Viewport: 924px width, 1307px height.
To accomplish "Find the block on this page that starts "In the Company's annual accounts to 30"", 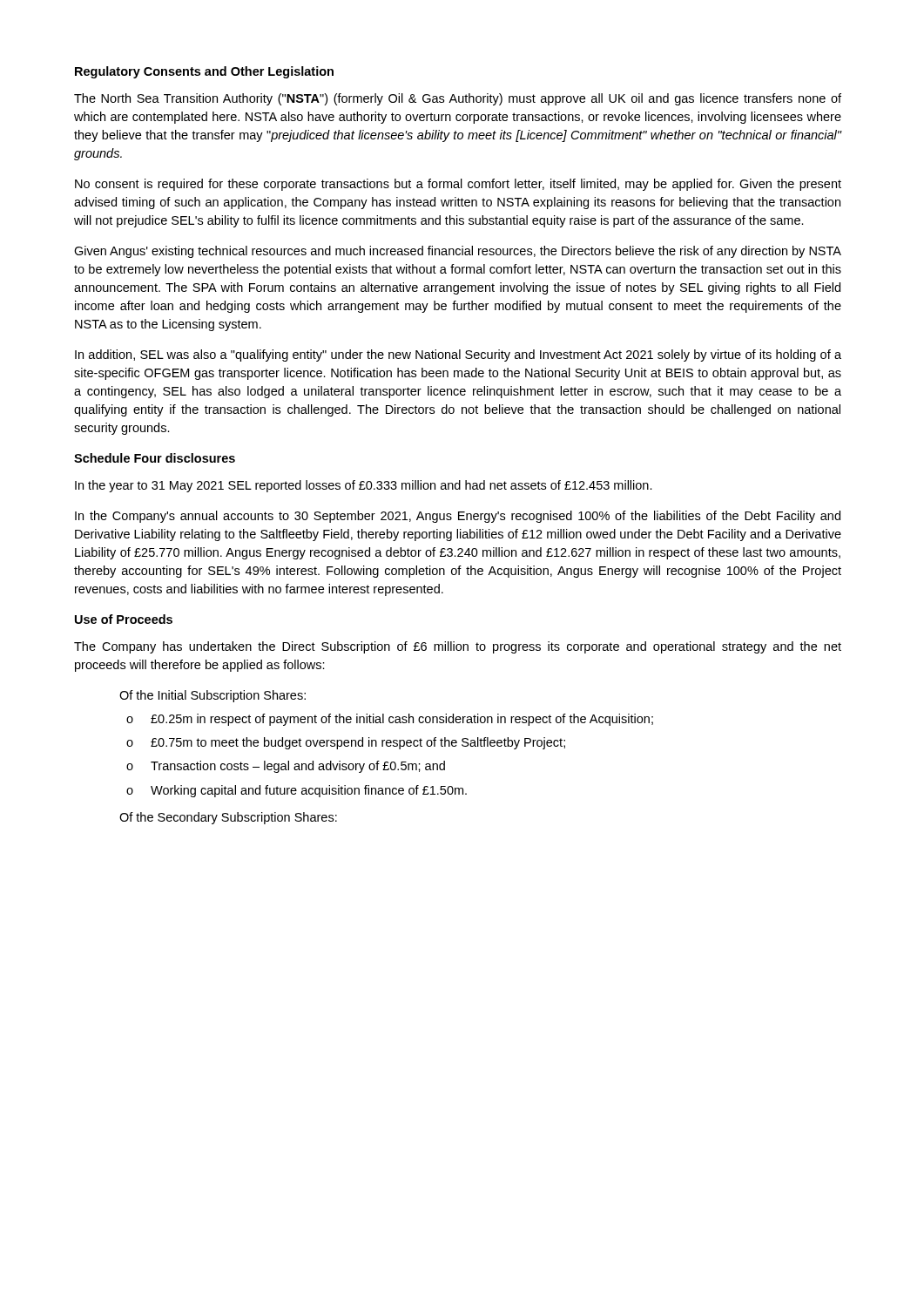I will click(x=458, y=553).
